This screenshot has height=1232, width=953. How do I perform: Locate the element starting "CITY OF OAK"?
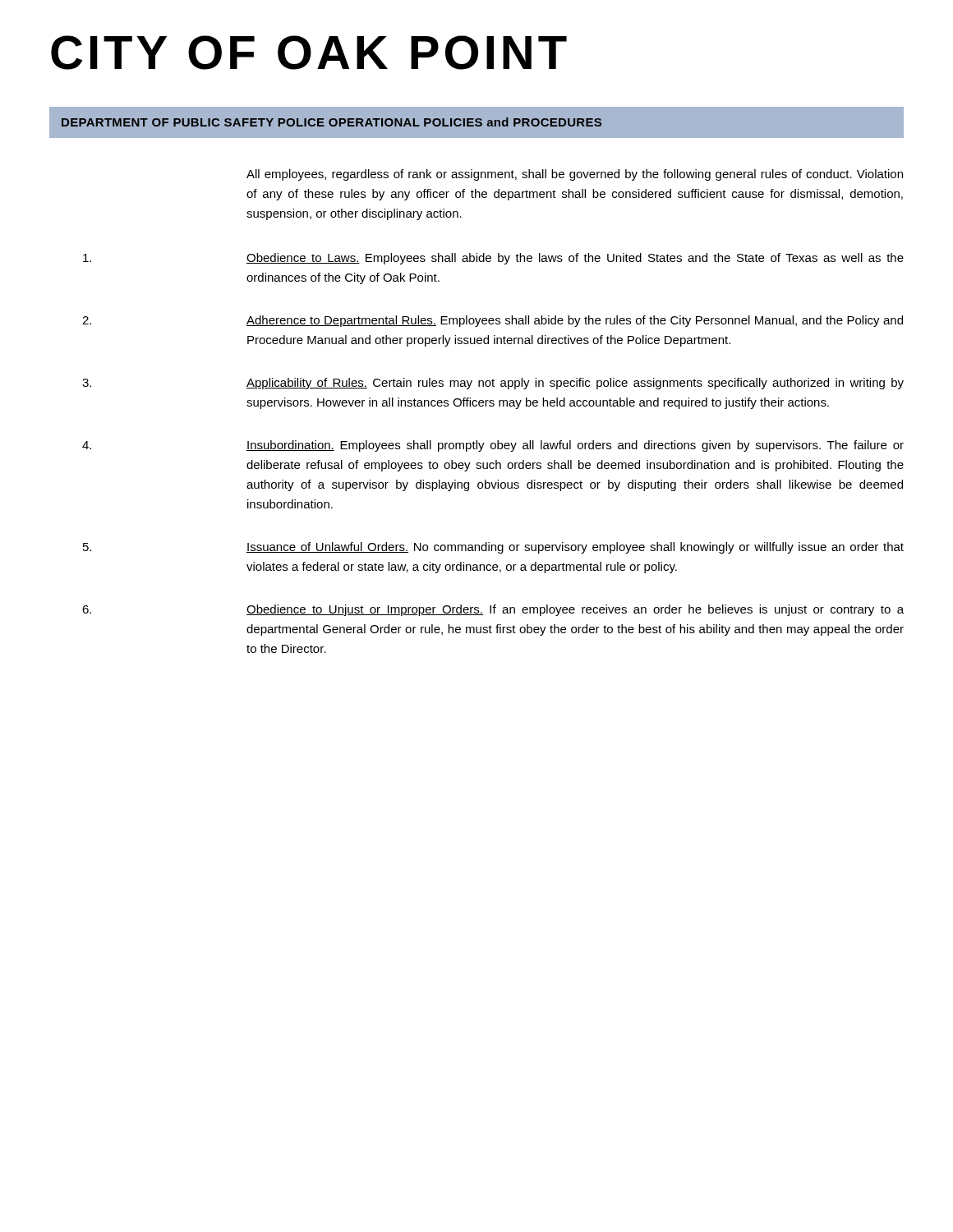(476, 52)
